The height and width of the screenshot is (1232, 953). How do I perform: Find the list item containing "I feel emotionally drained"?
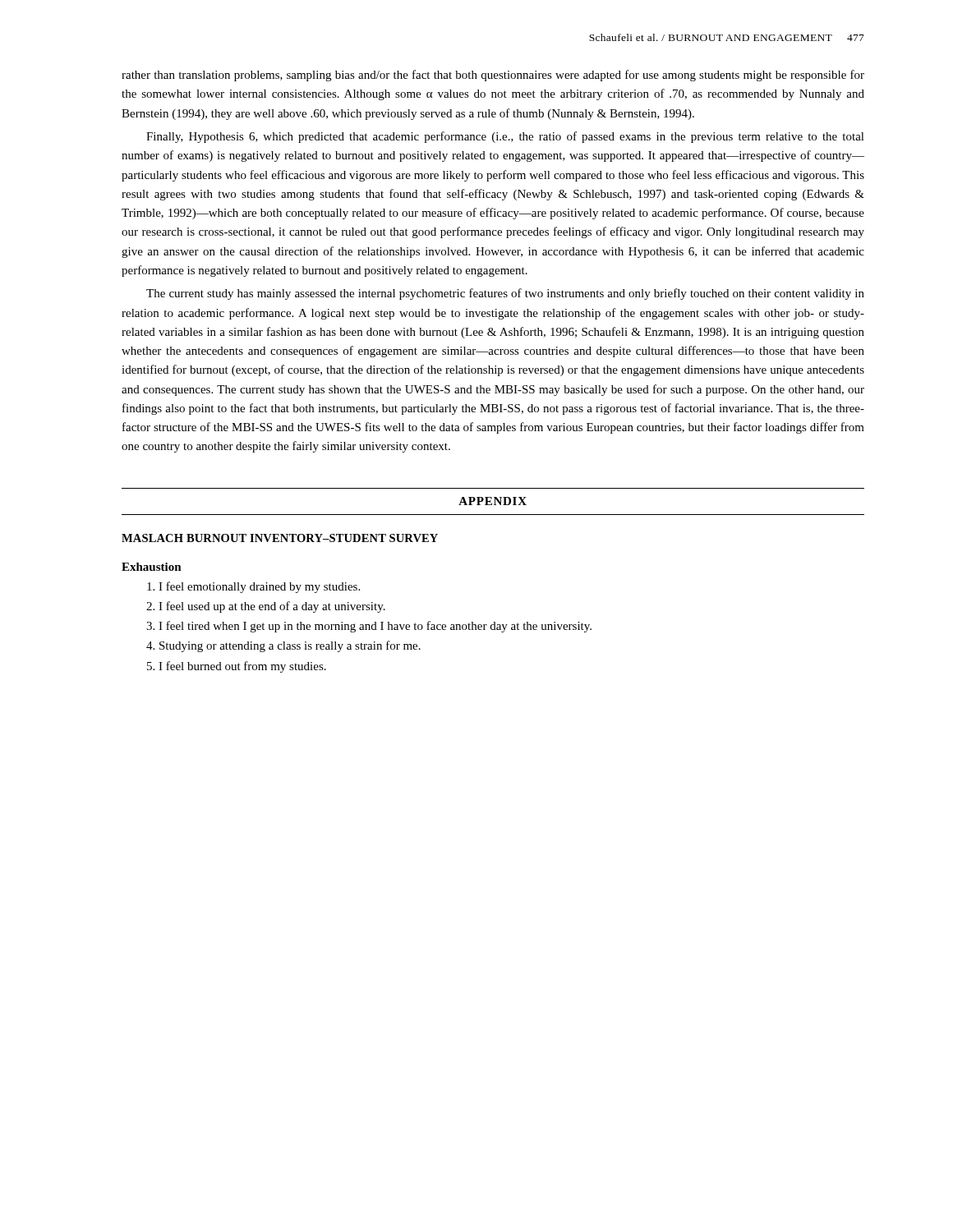(253, 586)
